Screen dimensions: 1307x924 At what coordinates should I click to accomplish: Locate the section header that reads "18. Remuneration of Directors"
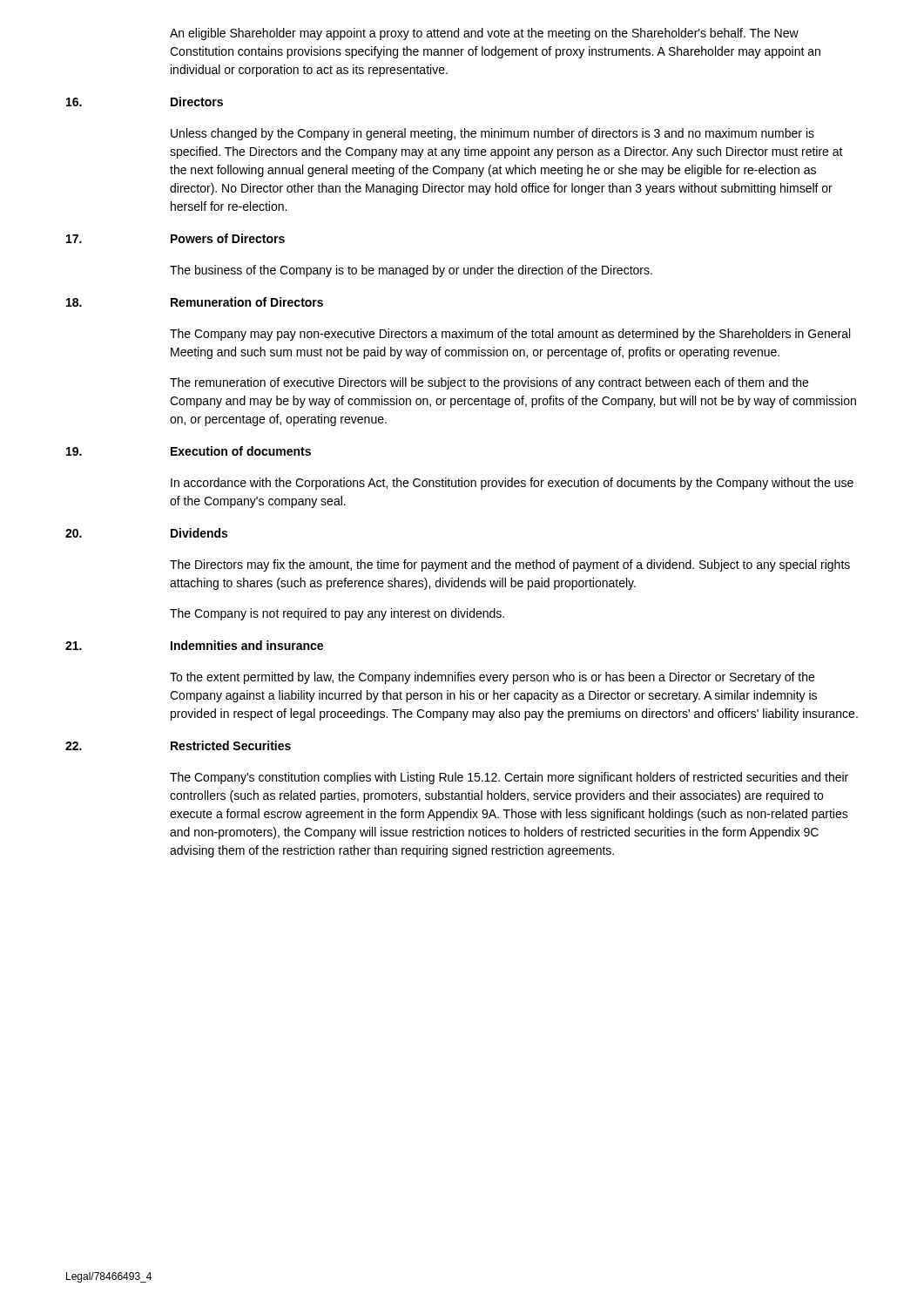point(195,302)
